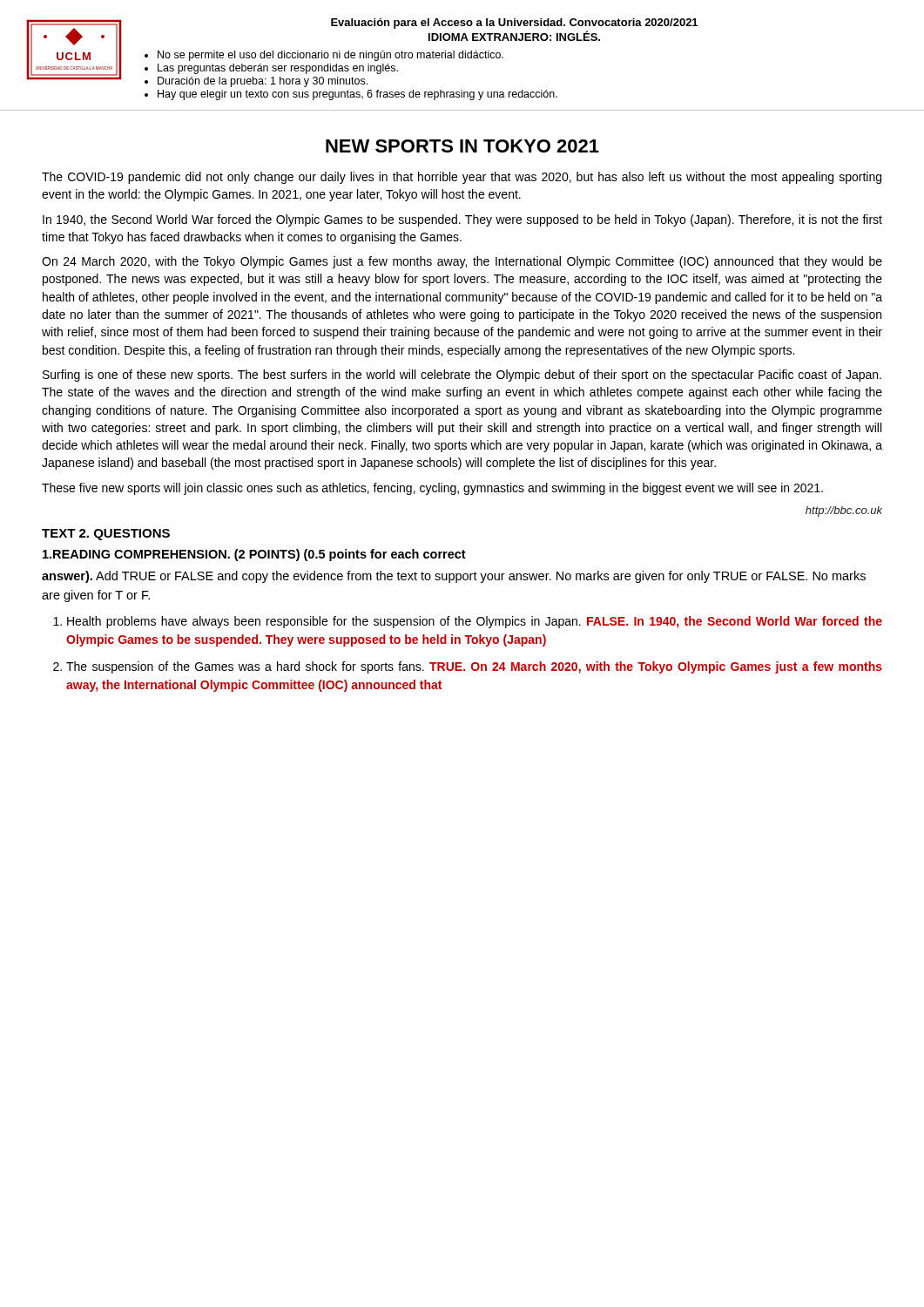The width and height of the screenshot is (924, 1307).
Task: Select the text starting "TEXT 2. QUESTIONS"
Action: [106, 533]
